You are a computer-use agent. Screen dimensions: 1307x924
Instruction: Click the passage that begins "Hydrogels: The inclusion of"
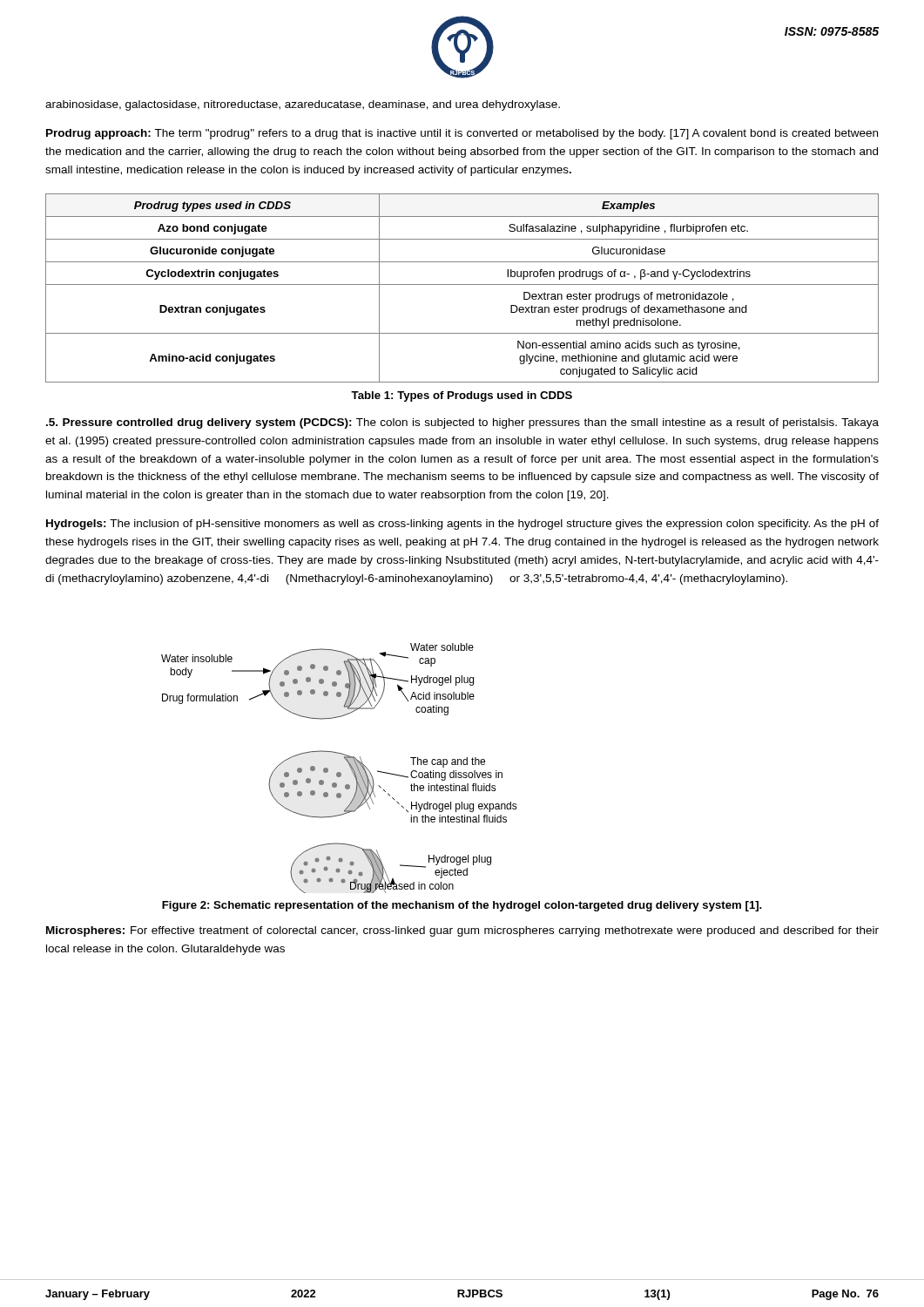[x=462, y=551]
